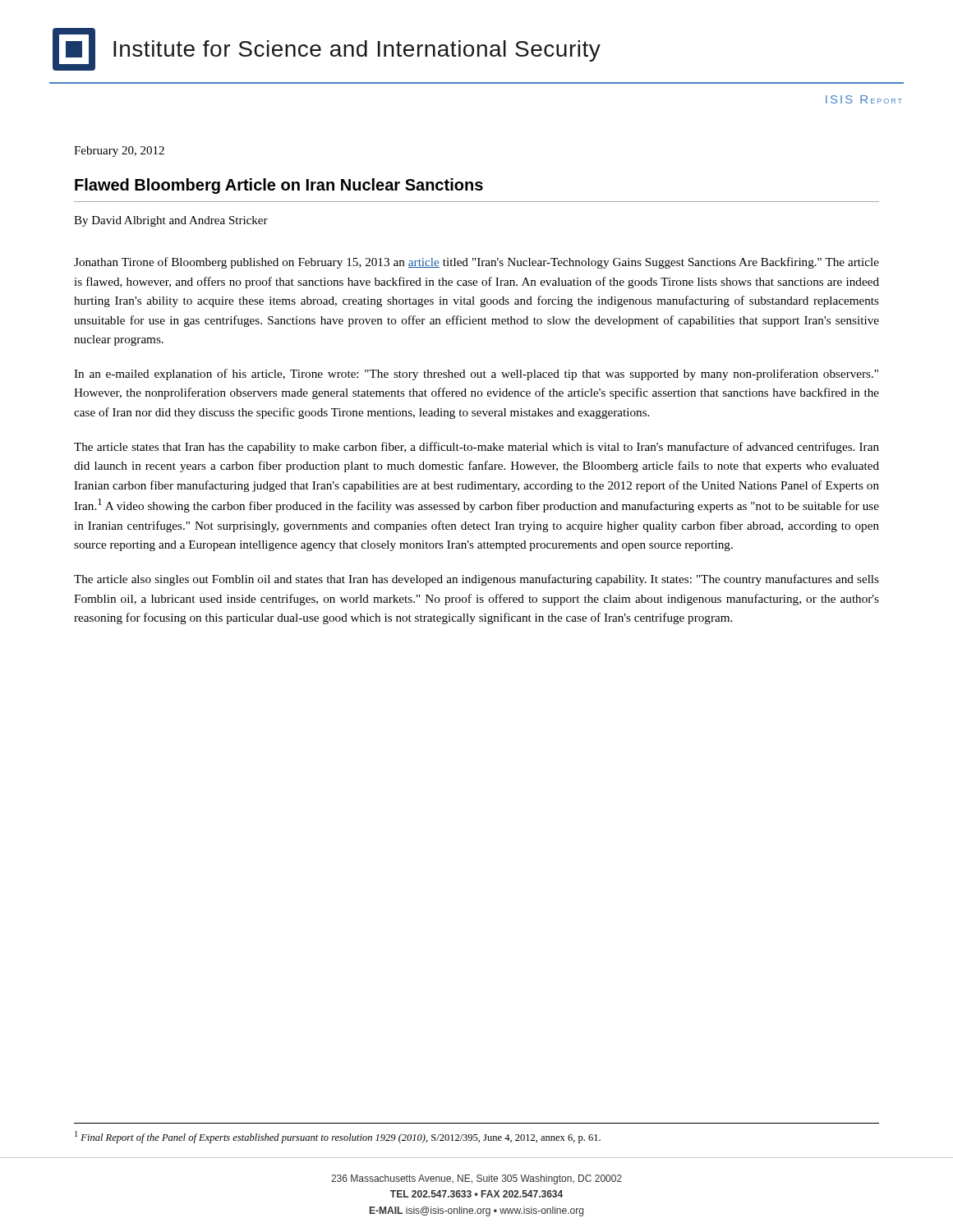
Task: Click on the text block containing "The article also"
Action: click(x=476, y=598)
